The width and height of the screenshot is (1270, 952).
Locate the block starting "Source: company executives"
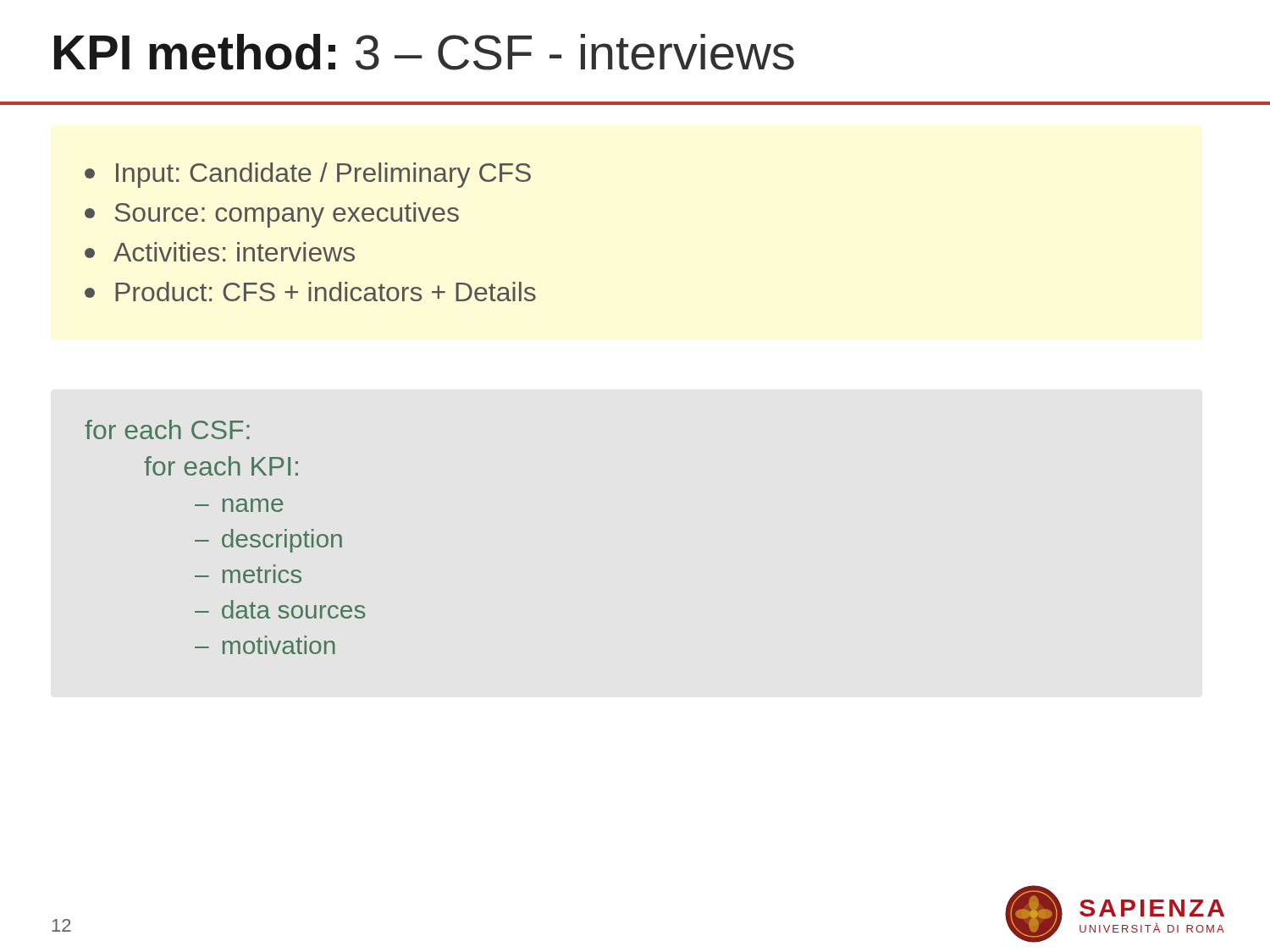coord(272,212)
